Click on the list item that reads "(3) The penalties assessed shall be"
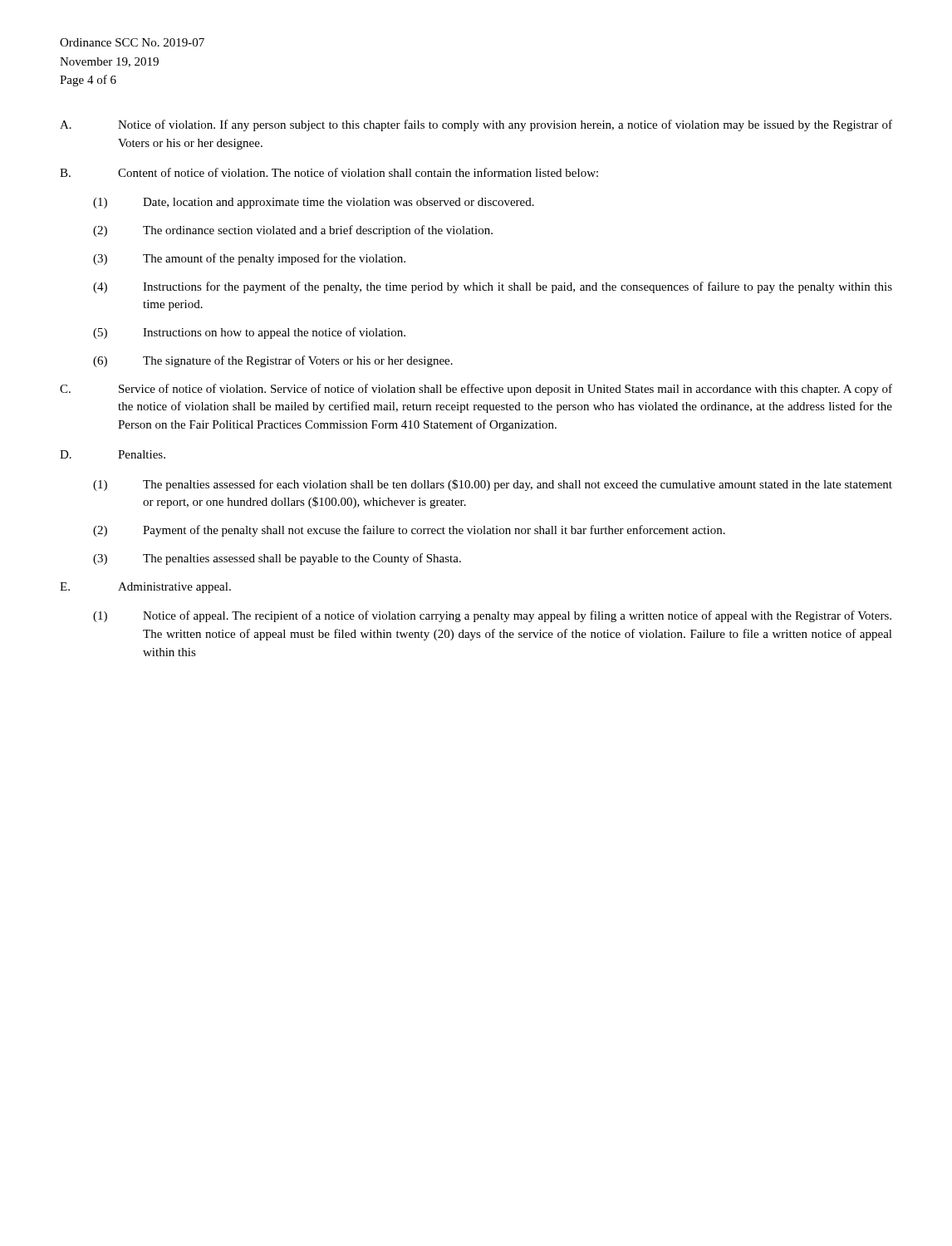This screenshot has height=1246, width=952. (x=277, y=559)
